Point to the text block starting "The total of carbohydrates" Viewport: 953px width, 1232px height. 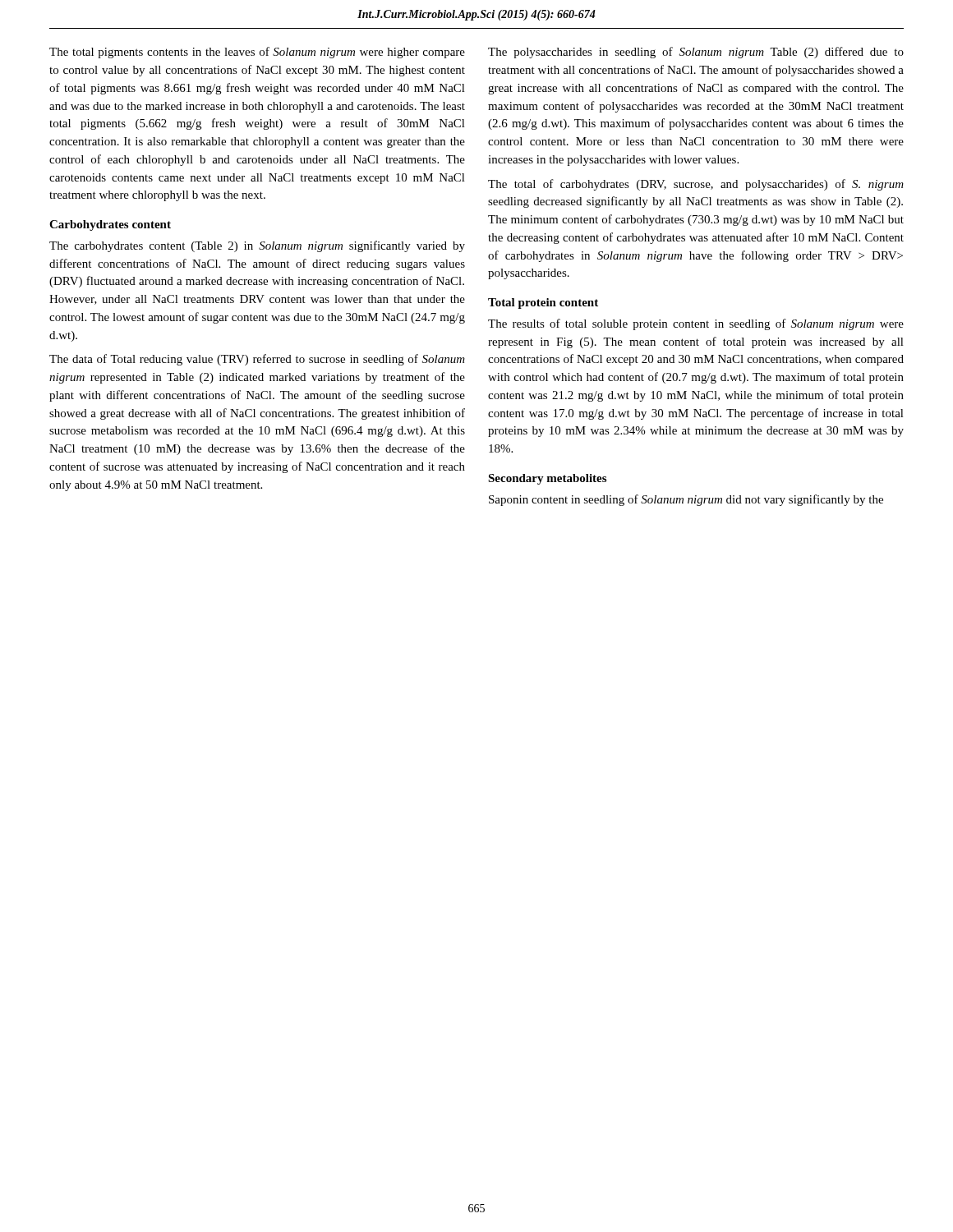pos(696,228)
